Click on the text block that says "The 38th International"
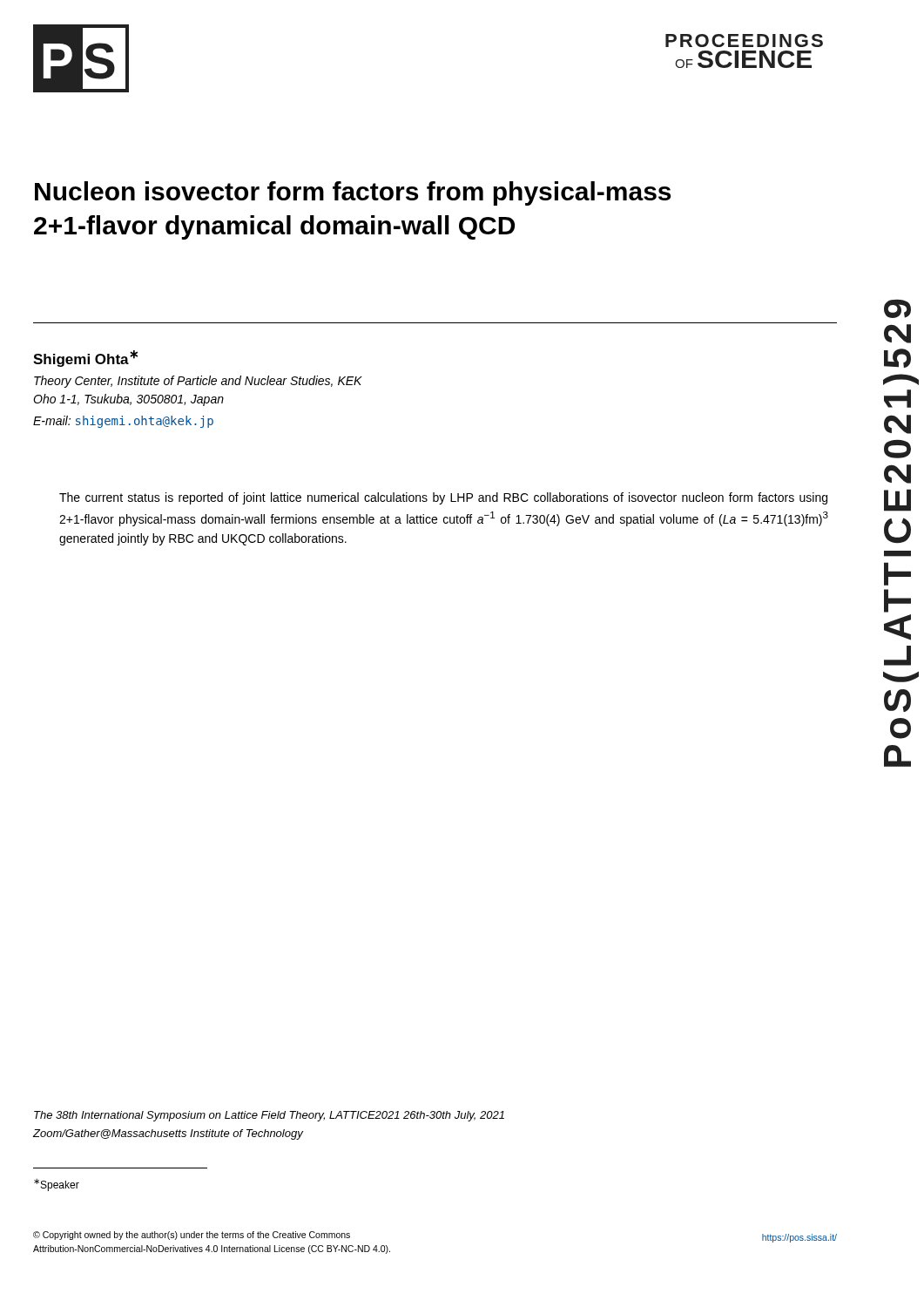Image resolution: width=924 pixels, height=1307 pixels. [435, 1125]
